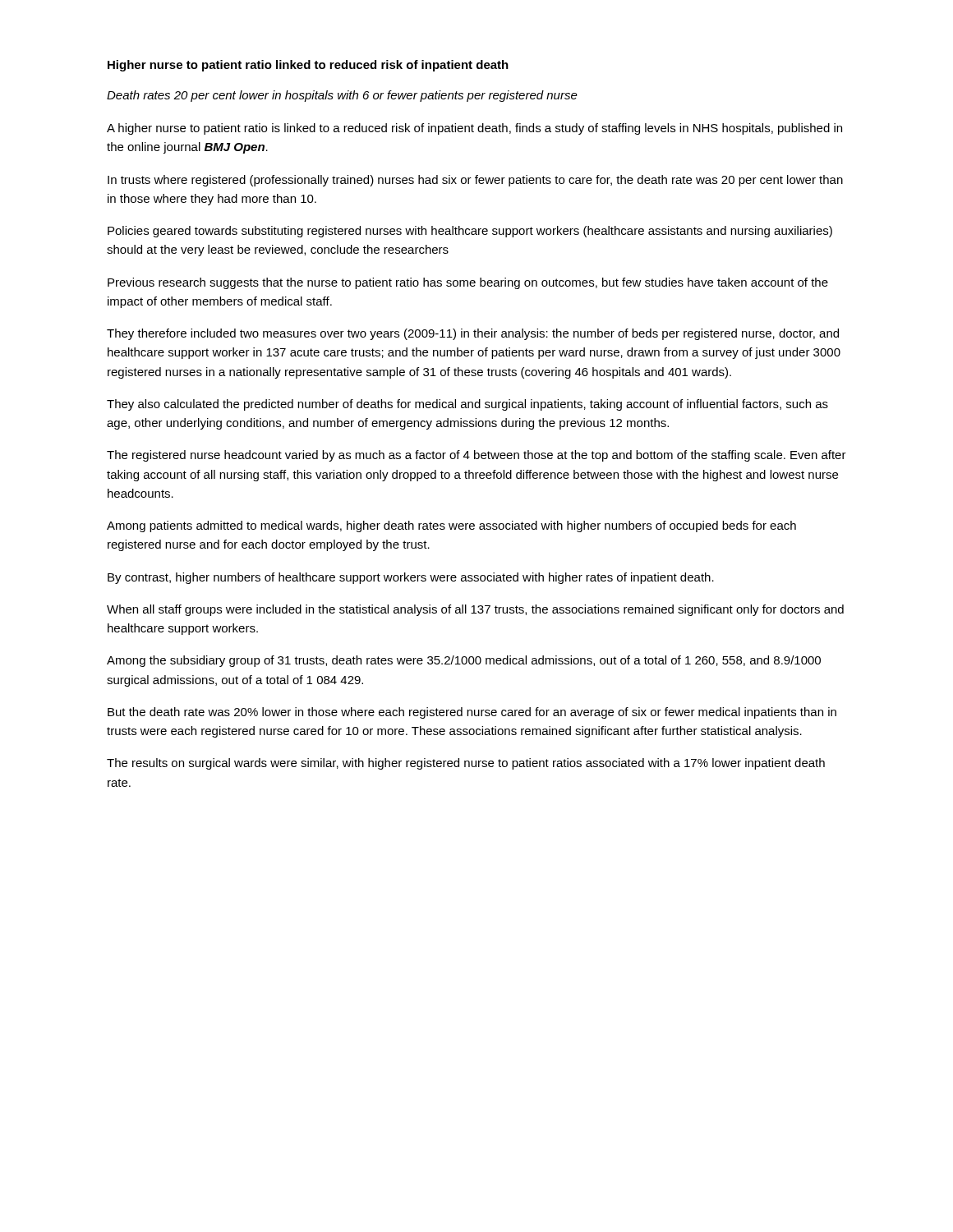Find the text block containing "In trusts where"
This screenshot has height=1232, width=953.
[475, 189]
